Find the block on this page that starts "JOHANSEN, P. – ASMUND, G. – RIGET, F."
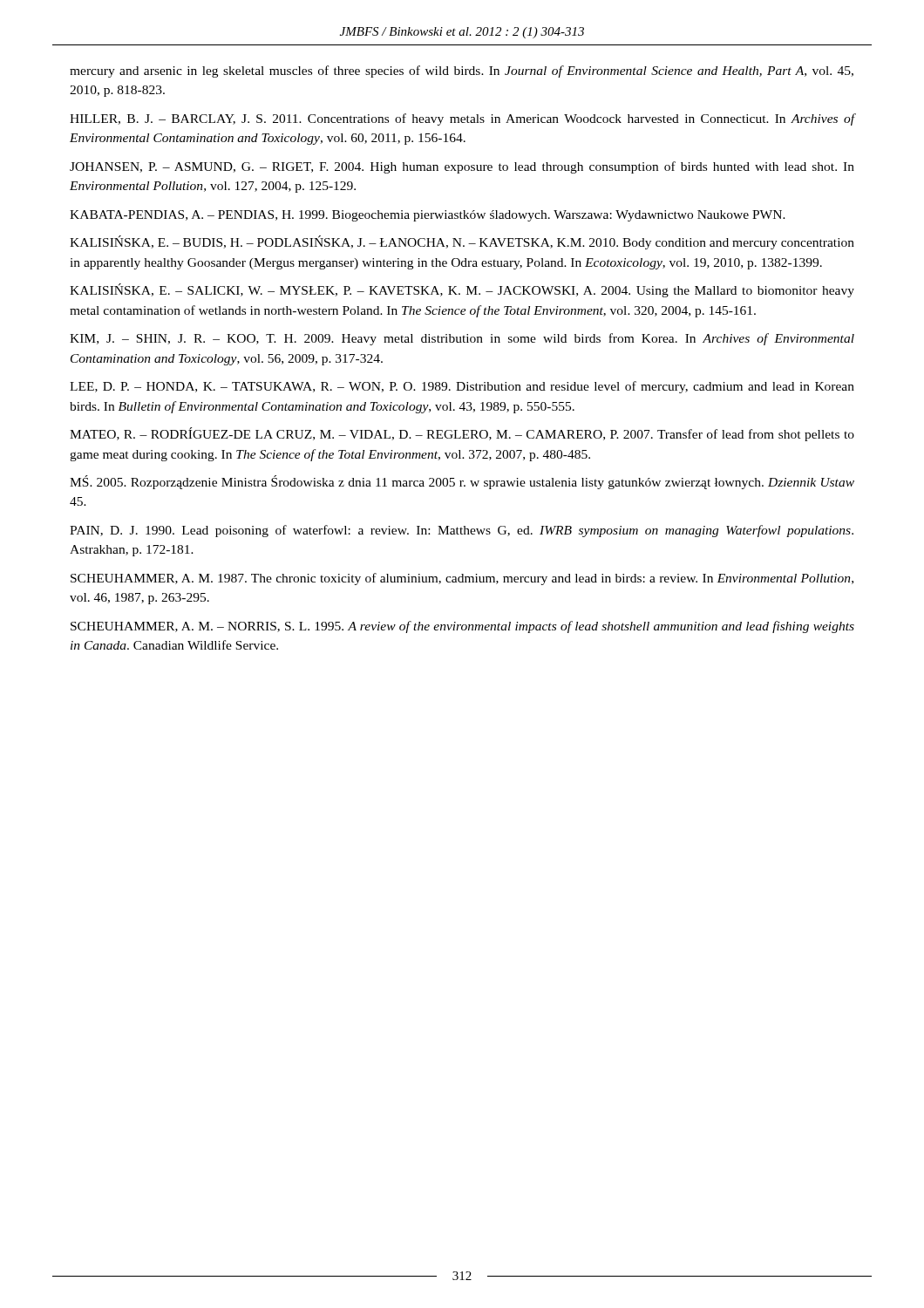 462,176
